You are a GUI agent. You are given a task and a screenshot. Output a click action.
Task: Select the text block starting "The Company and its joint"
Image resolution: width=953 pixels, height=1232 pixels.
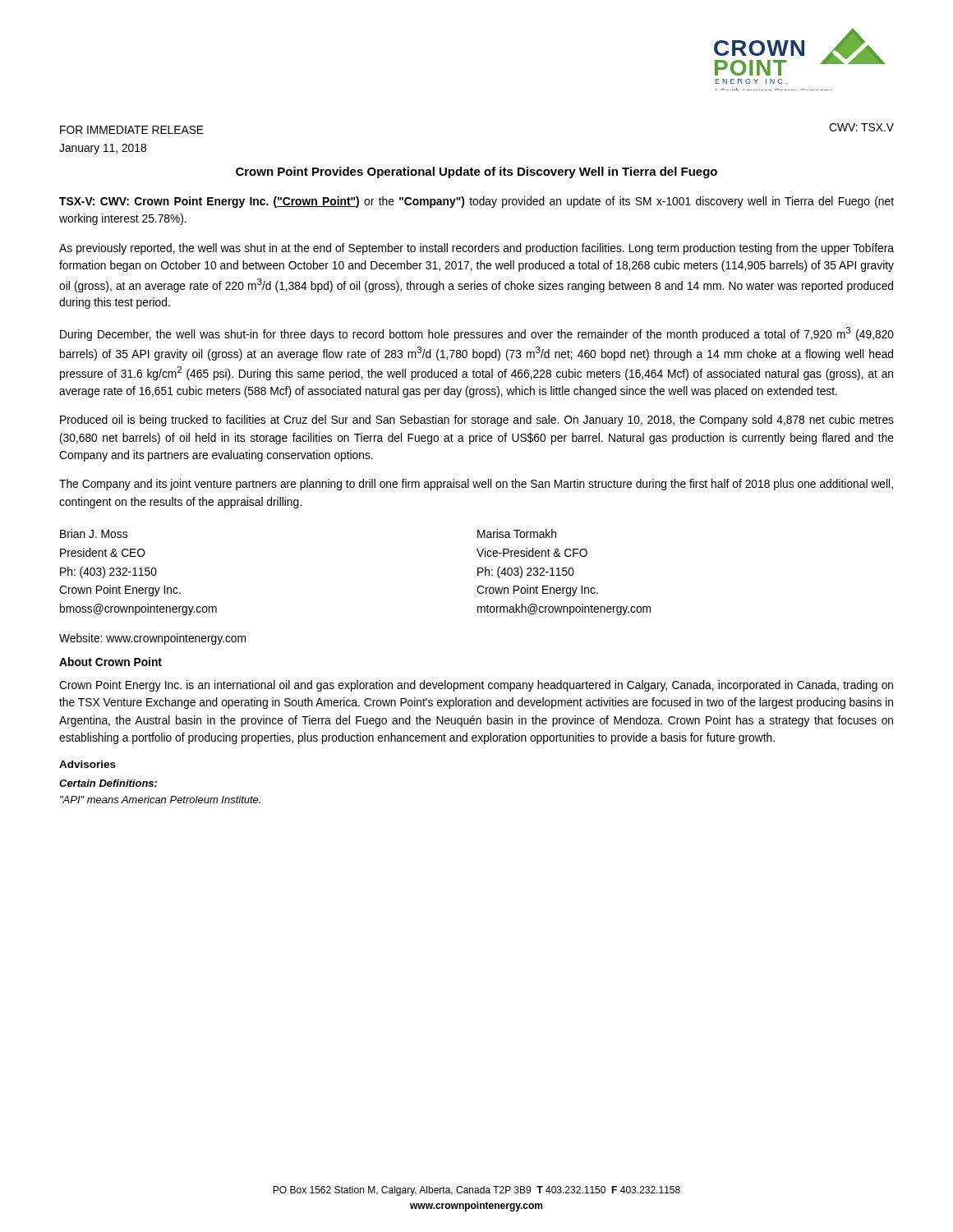(x=476, y=493)
